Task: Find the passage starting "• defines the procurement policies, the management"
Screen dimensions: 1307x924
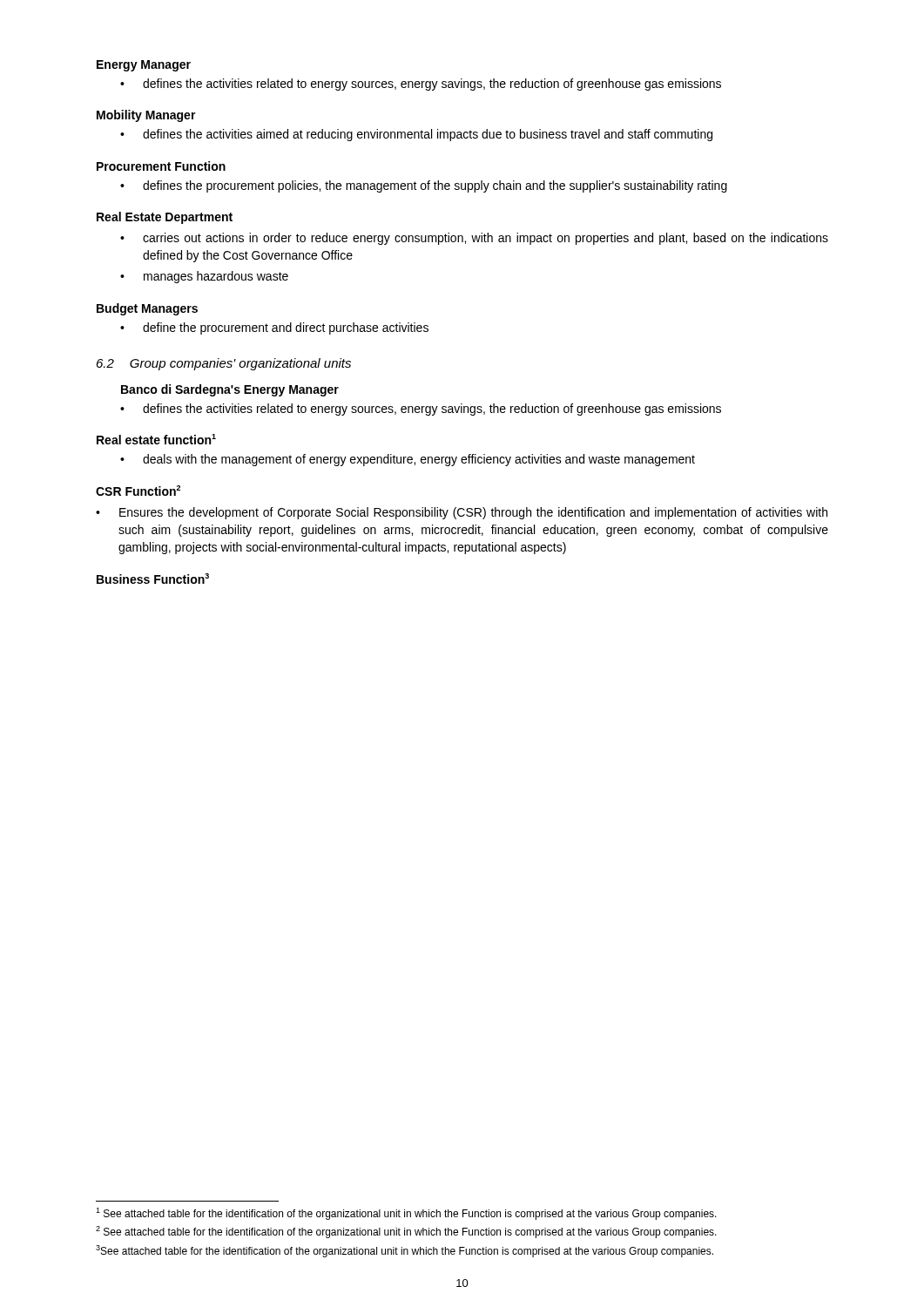Action: pyautogui.click(x=474, y=185)
